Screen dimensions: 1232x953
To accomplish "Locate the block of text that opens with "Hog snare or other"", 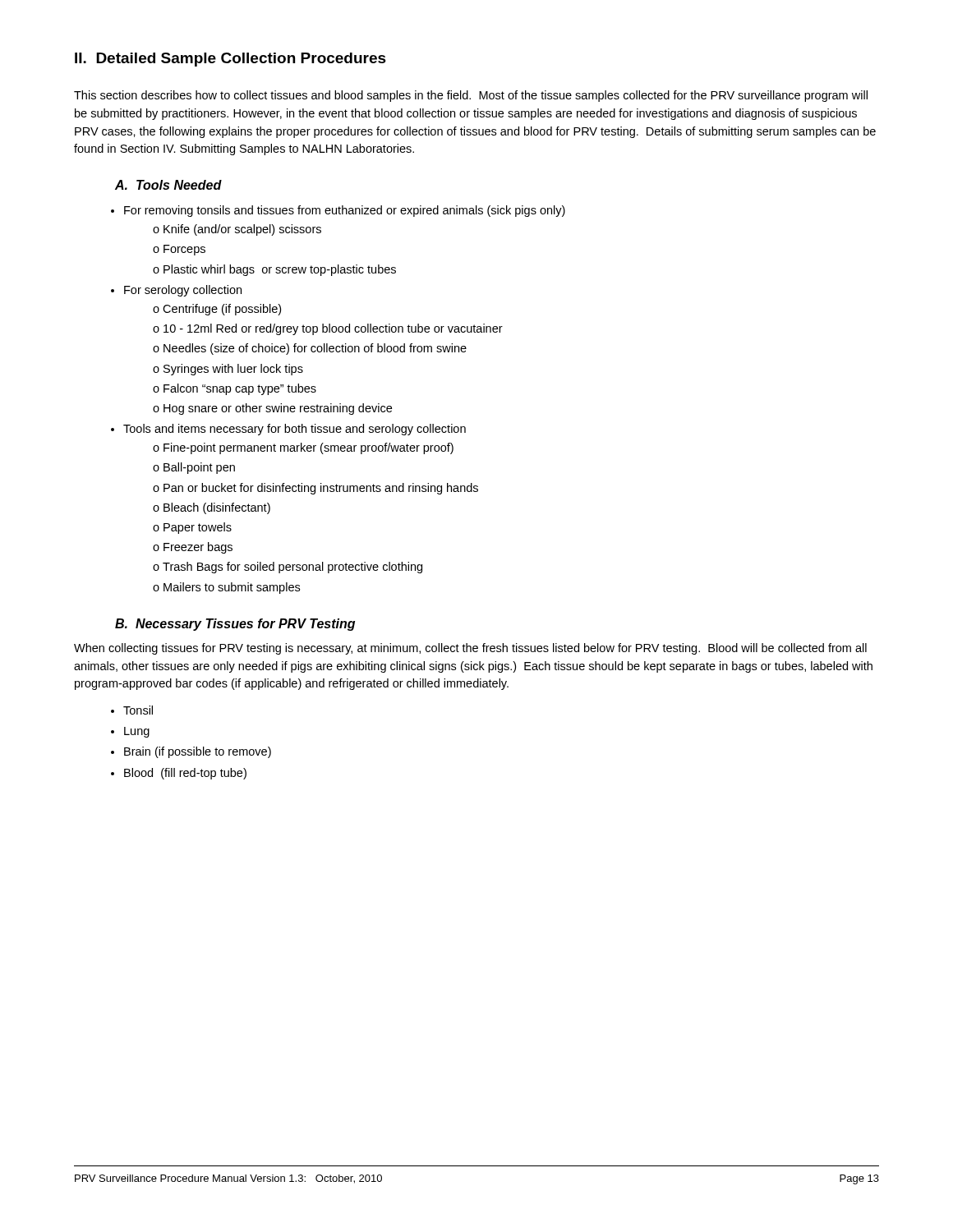I will click(x=278, y=408).
